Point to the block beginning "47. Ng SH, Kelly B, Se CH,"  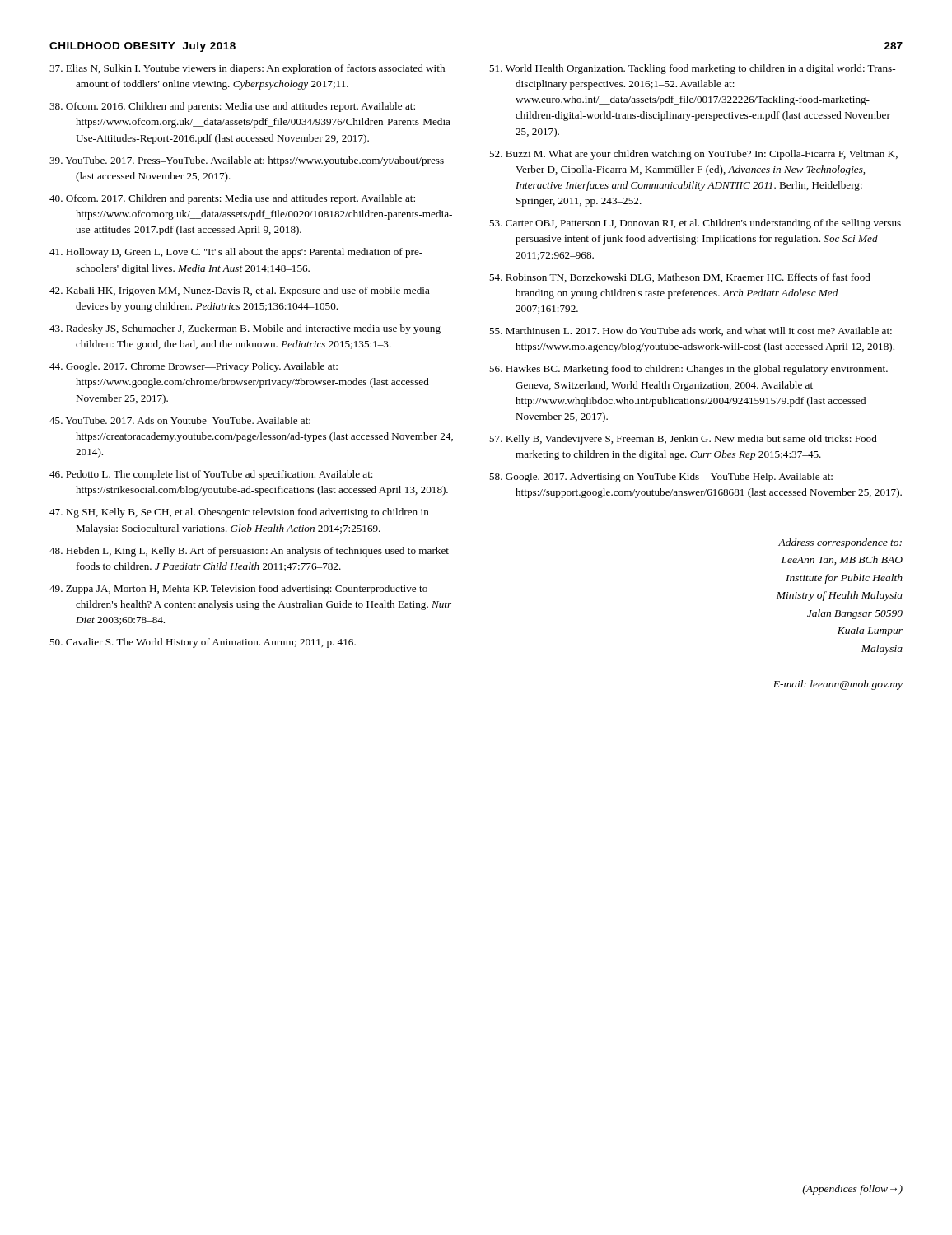click(x=239, y=520)
